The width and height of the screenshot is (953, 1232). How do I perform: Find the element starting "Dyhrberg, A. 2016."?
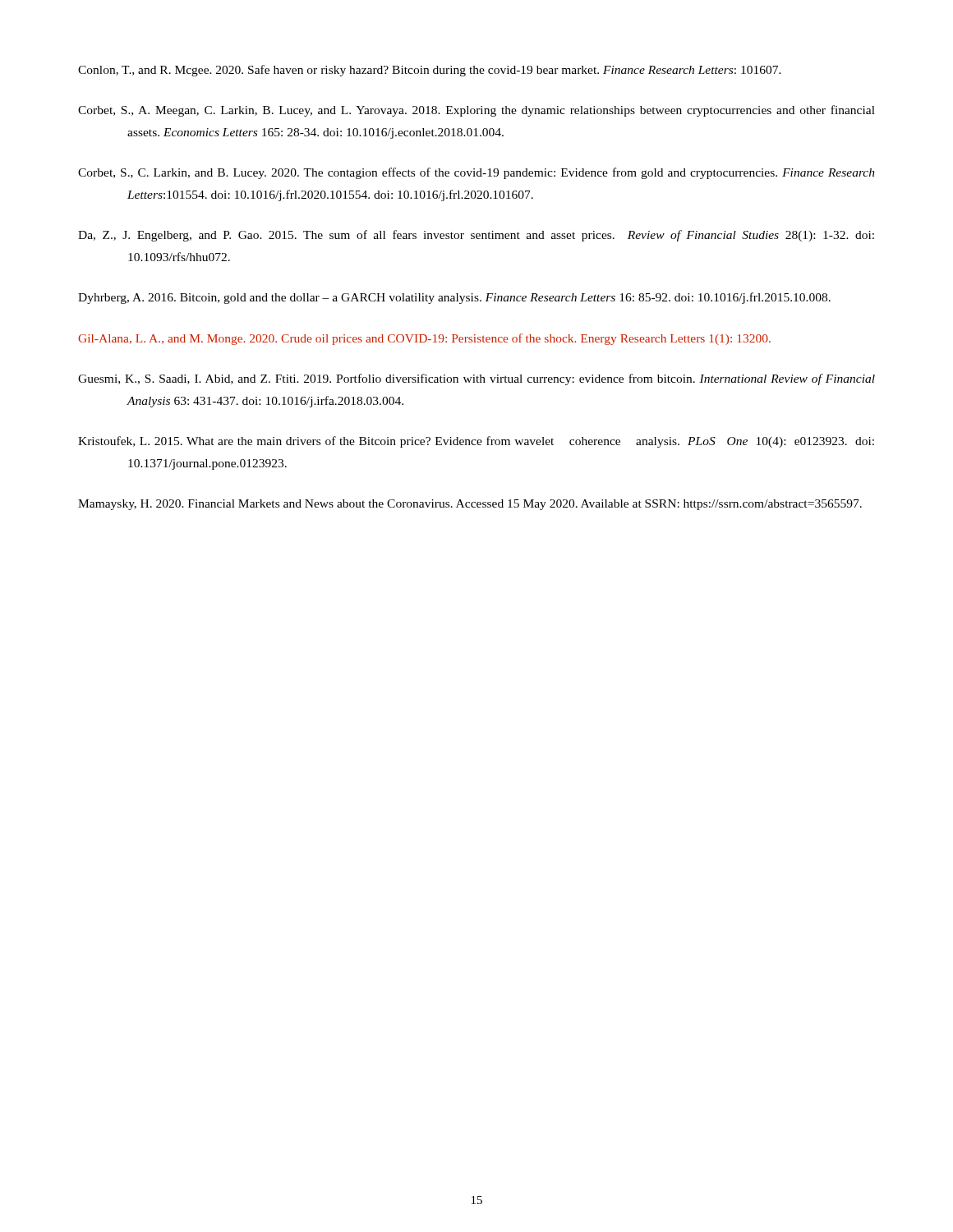[x=476, y=297]
